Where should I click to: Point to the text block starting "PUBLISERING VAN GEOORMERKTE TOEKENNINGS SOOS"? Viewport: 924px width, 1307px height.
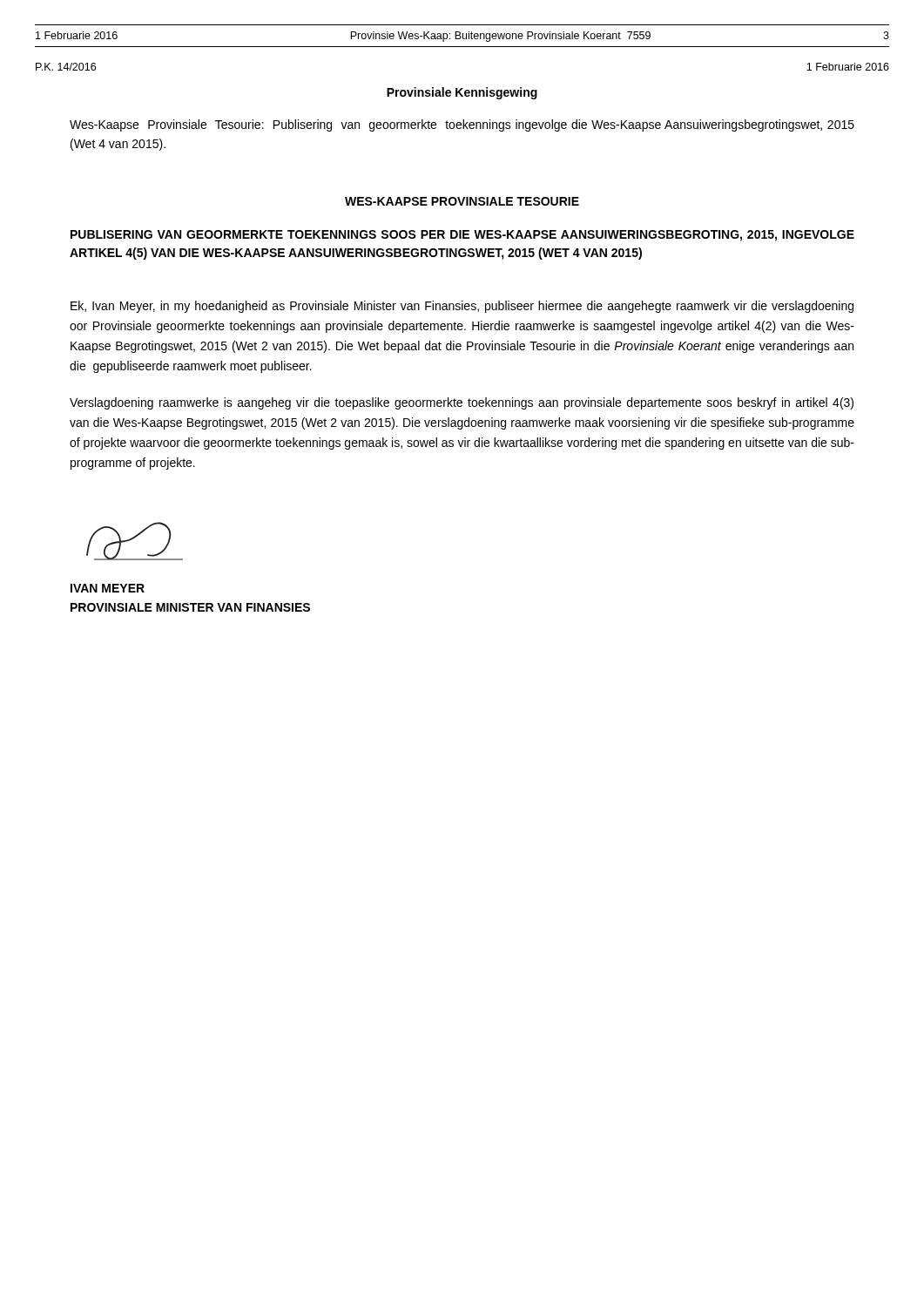[x=462, y=244]
